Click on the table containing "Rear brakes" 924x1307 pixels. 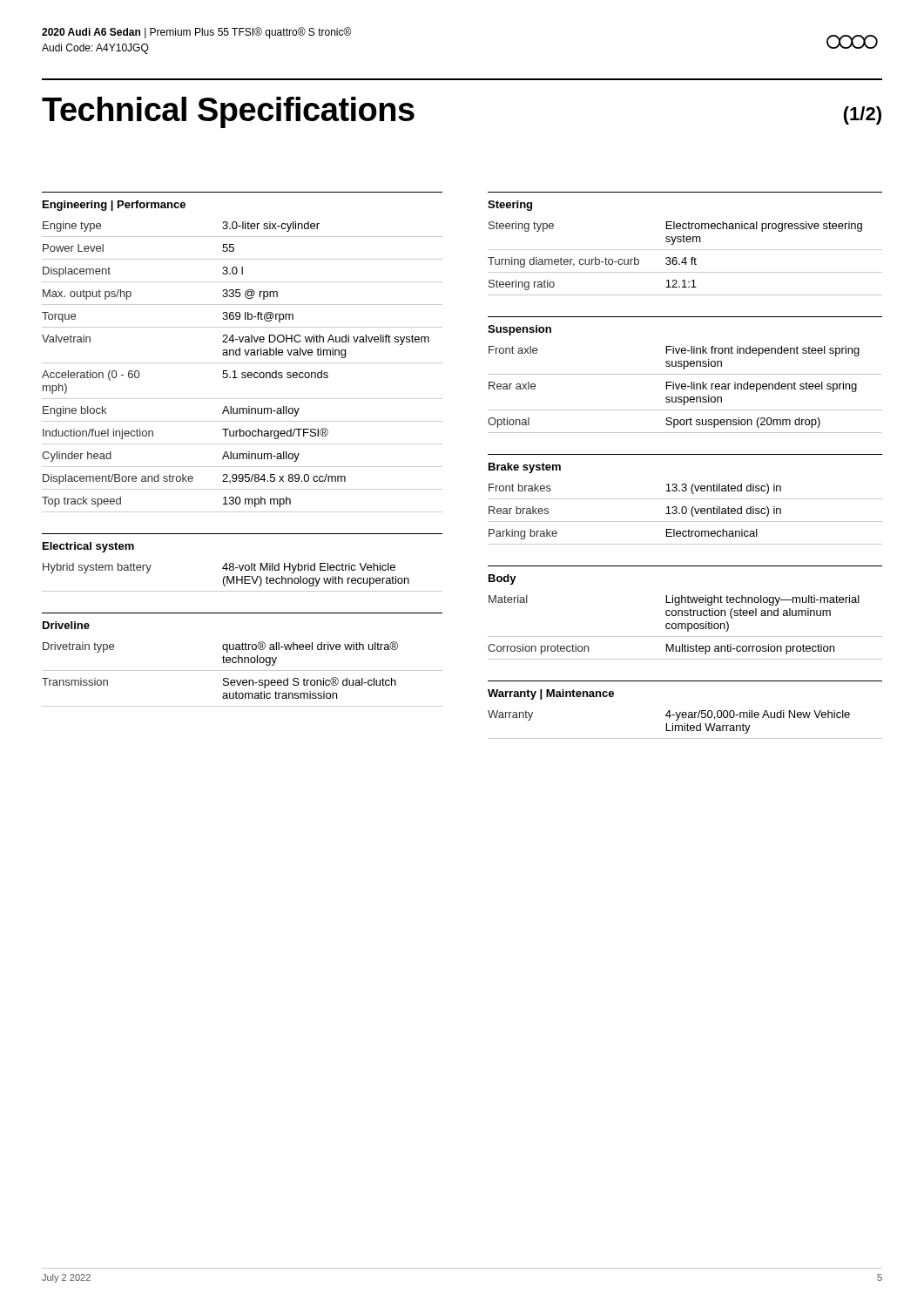click(x=685, y=511)
